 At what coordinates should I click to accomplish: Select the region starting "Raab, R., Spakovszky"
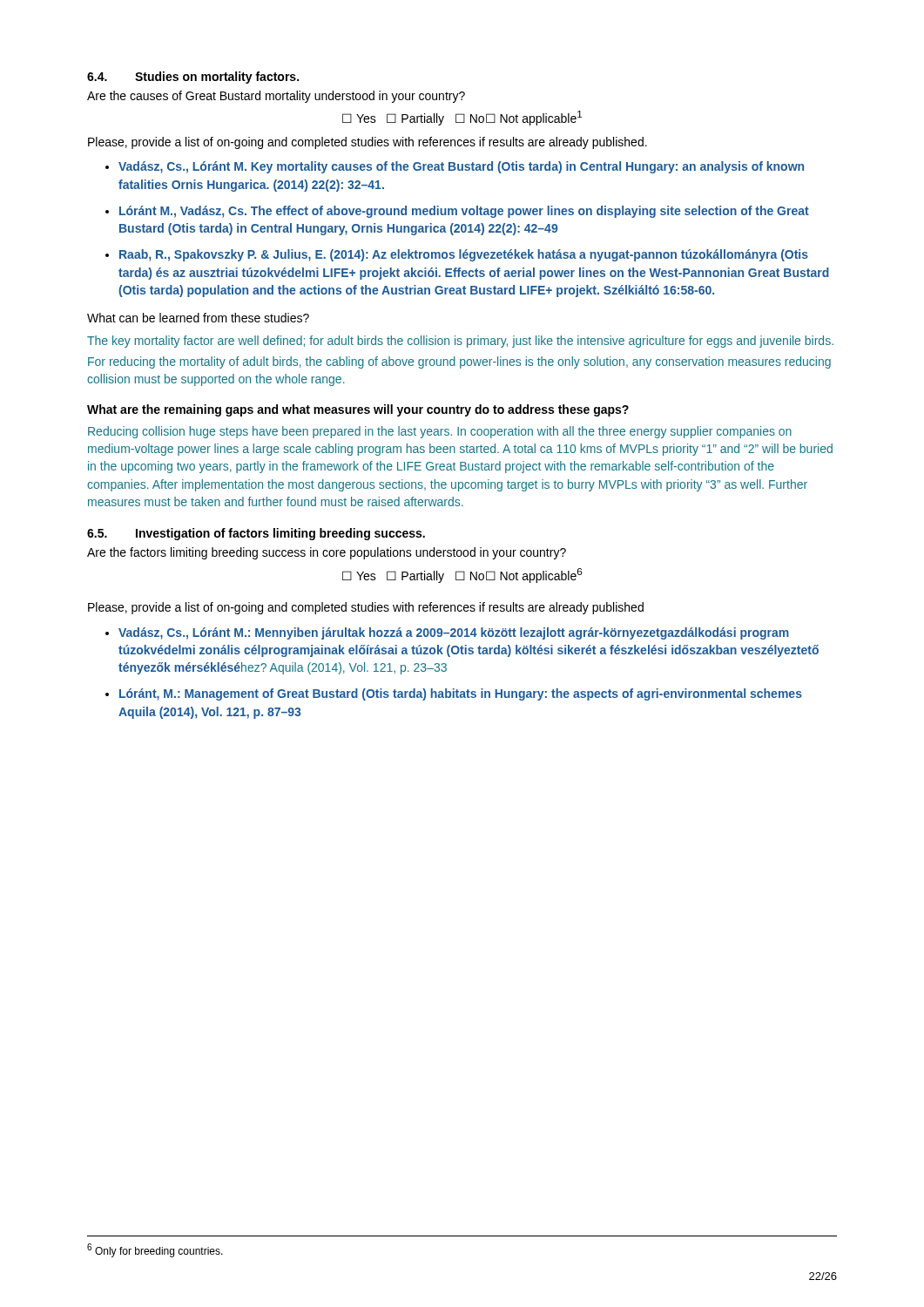coord(474,273)
